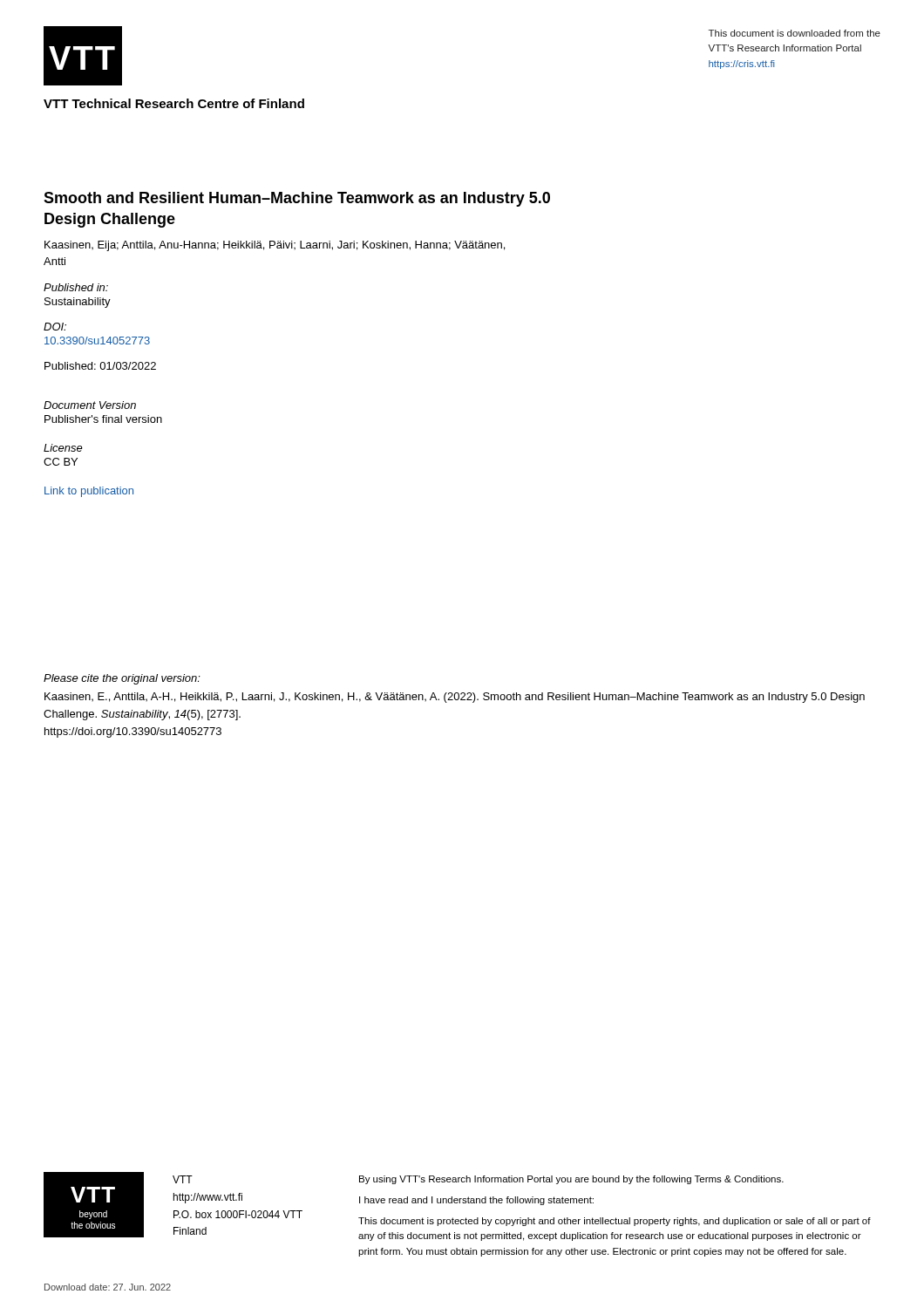Click on the text with the text "Link to publication"
This screenshot has height=1308, width=924.
coord(89,490)
